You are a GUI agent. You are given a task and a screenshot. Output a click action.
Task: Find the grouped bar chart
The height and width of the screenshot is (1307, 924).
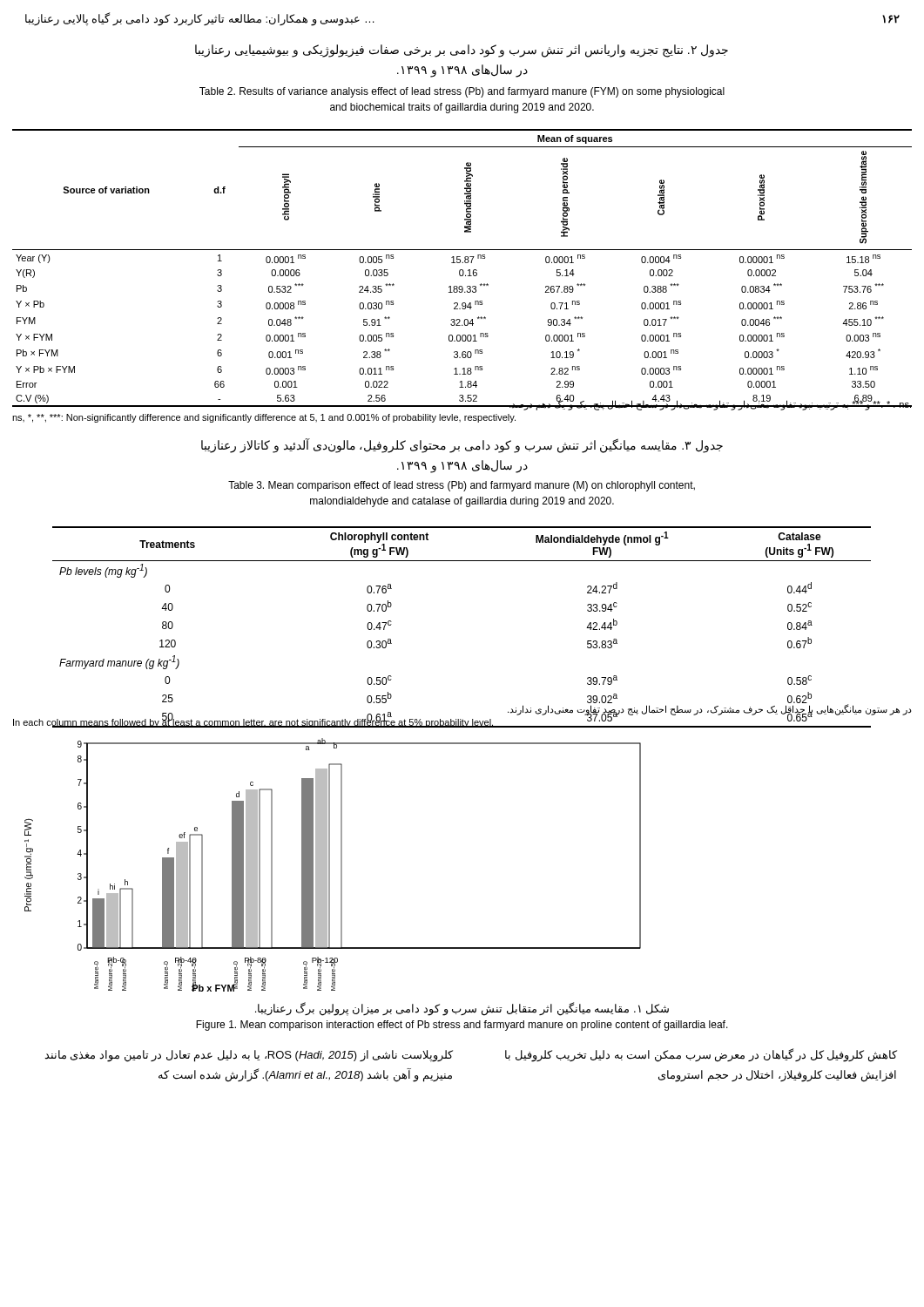pyautogui.click(x=335, y=864)
